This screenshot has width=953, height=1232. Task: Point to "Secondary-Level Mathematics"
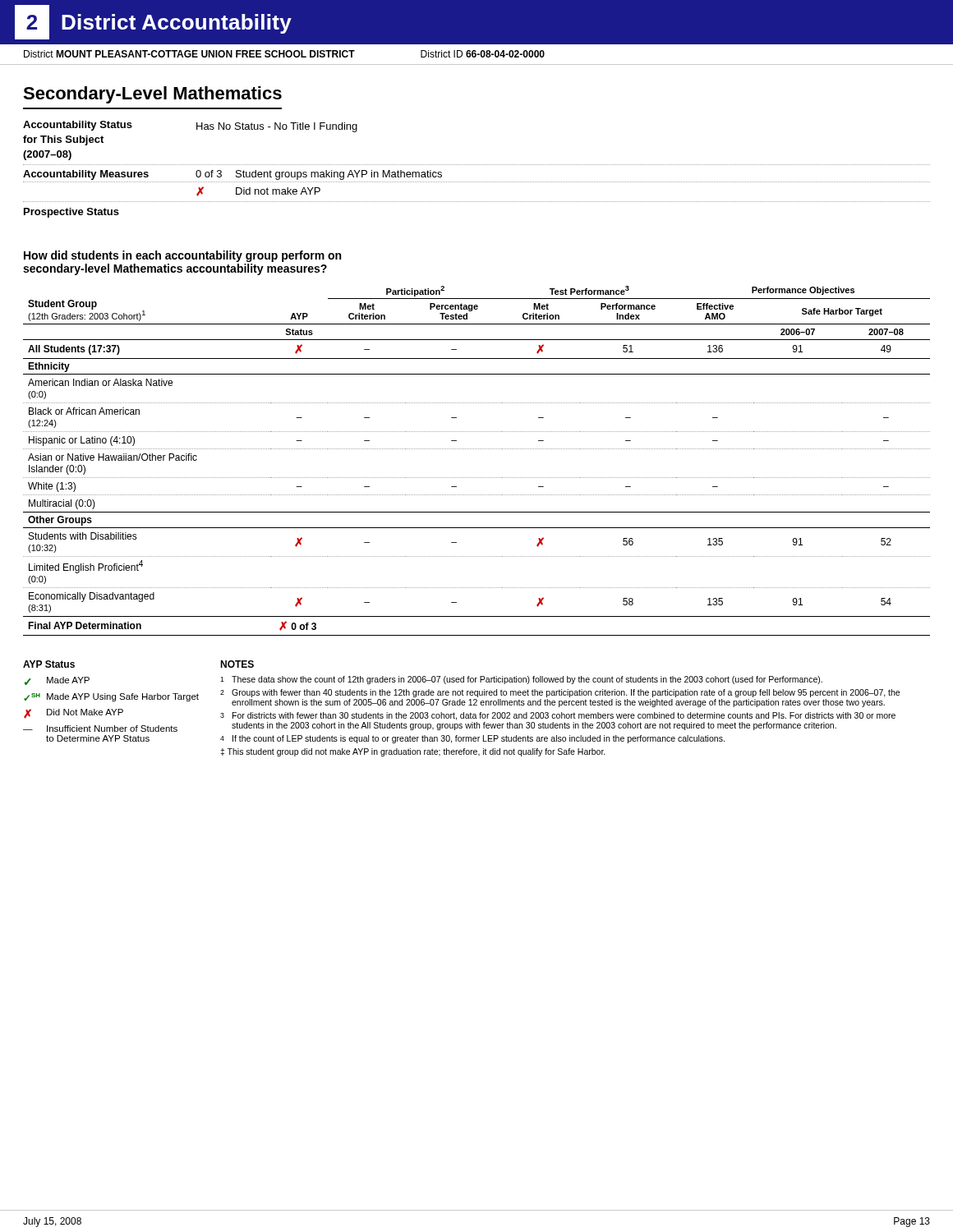(x=153, y=93)
